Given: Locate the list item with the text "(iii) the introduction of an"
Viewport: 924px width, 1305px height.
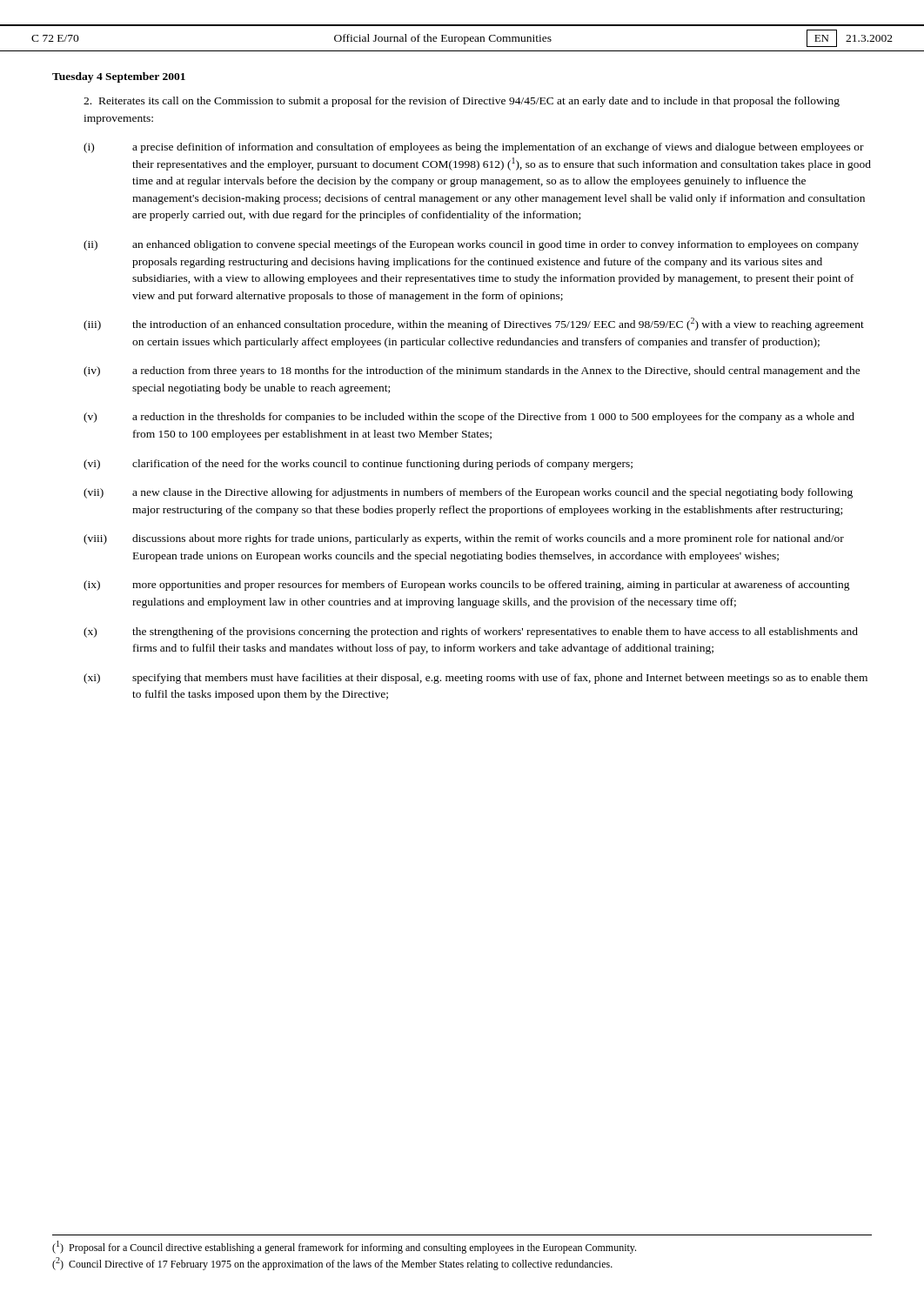Looking at the screenshot, I should pyautogui.click(x=462, y=333).
